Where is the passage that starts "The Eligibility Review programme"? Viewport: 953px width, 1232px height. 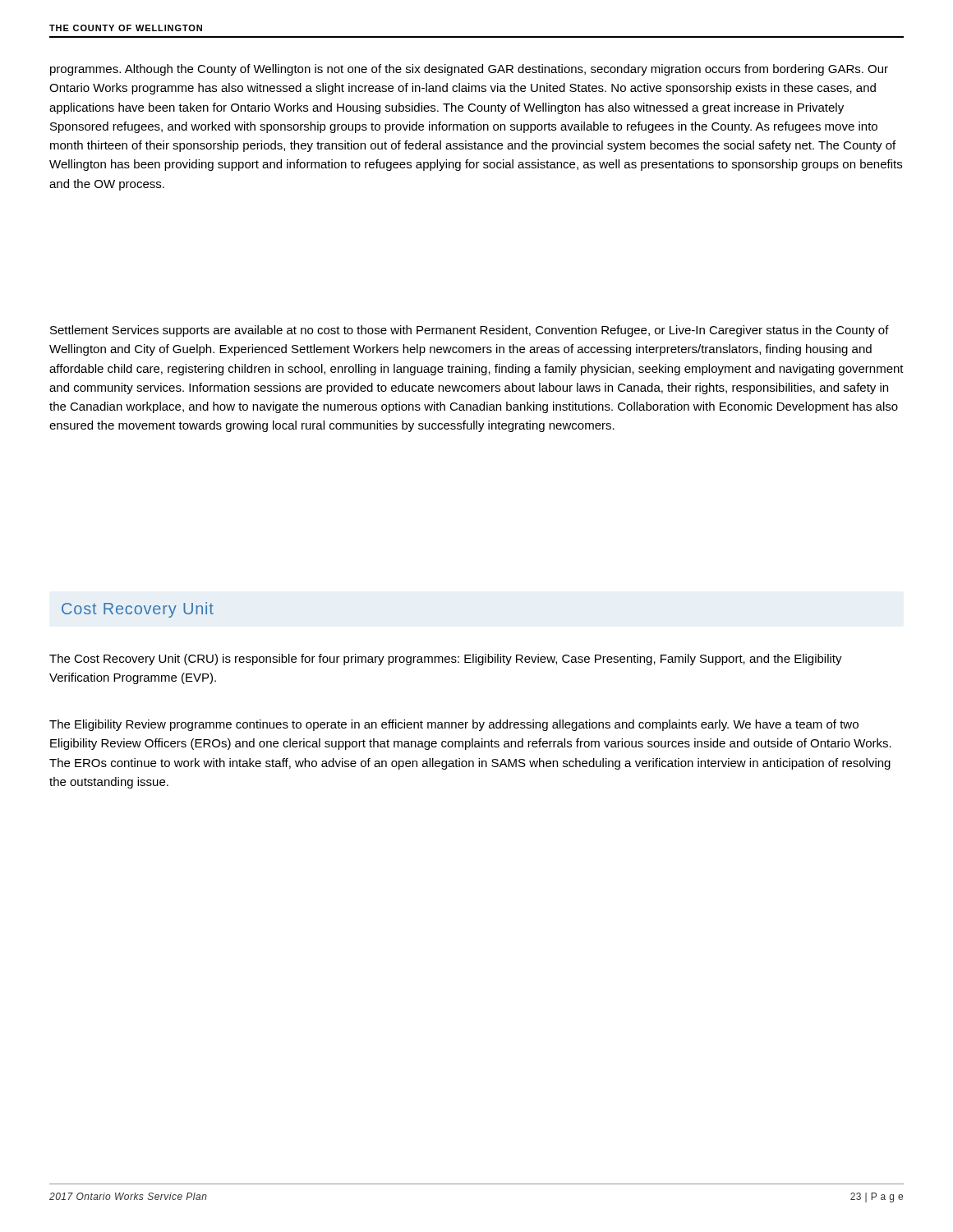[x=471, y=753]
